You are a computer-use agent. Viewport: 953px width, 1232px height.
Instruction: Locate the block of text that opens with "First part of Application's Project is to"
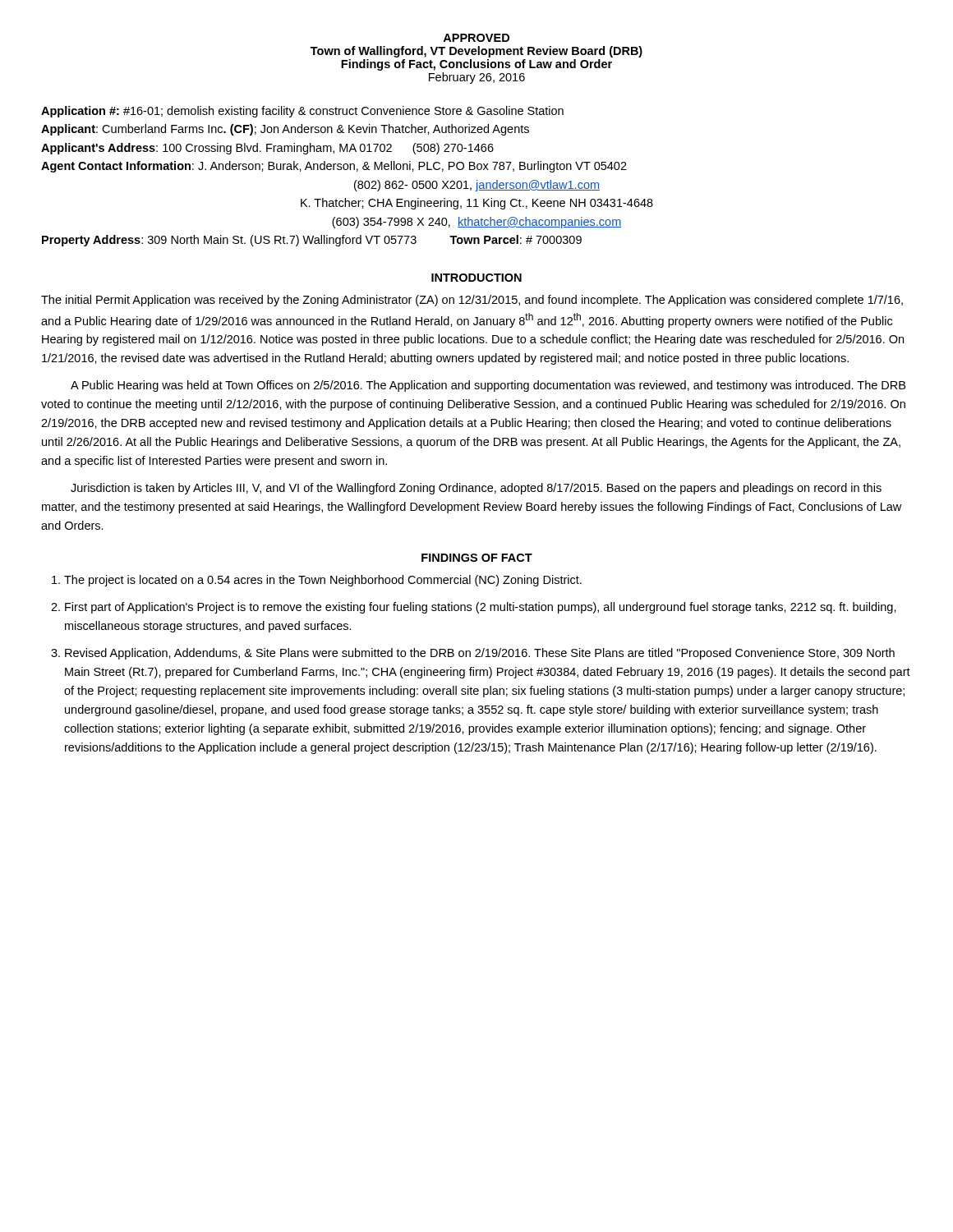(x=480, y=617)
